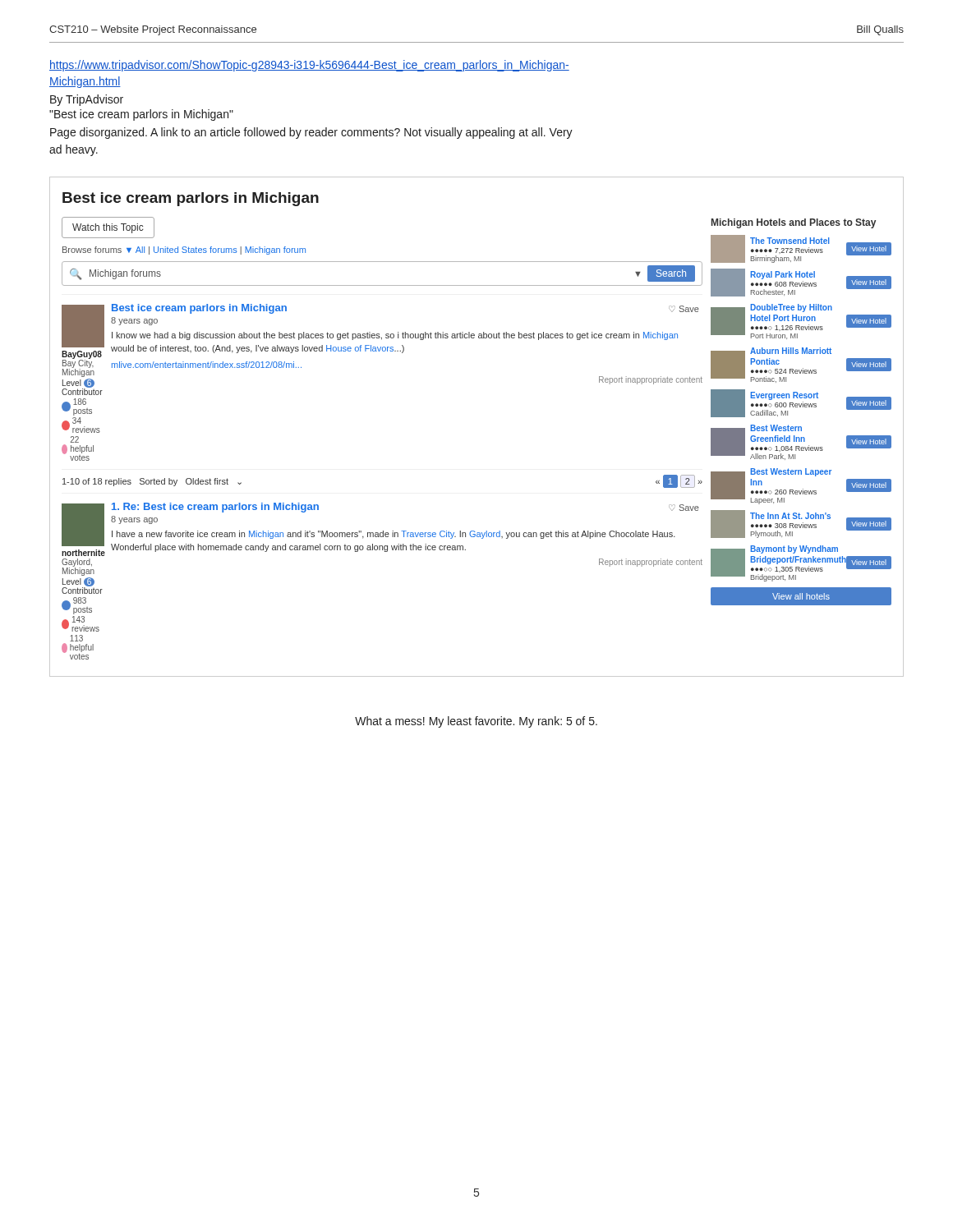Click on the caption containing "What a mess! My least"

click(476, 721)
